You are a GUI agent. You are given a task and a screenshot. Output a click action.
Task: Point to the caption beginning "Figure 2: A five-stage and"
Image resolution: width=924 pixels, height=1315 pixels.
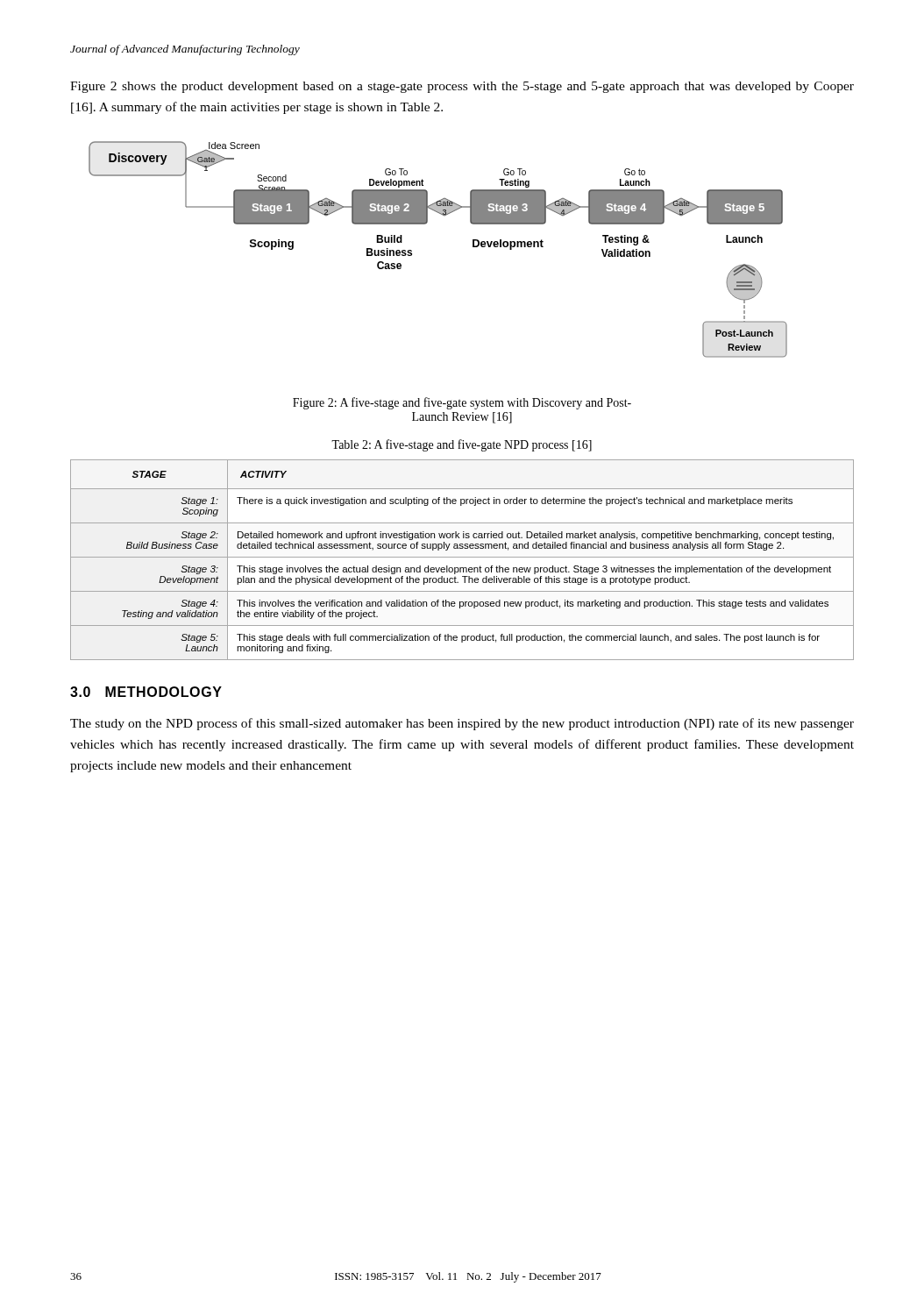pyautogui.click(x=462, y=410)
